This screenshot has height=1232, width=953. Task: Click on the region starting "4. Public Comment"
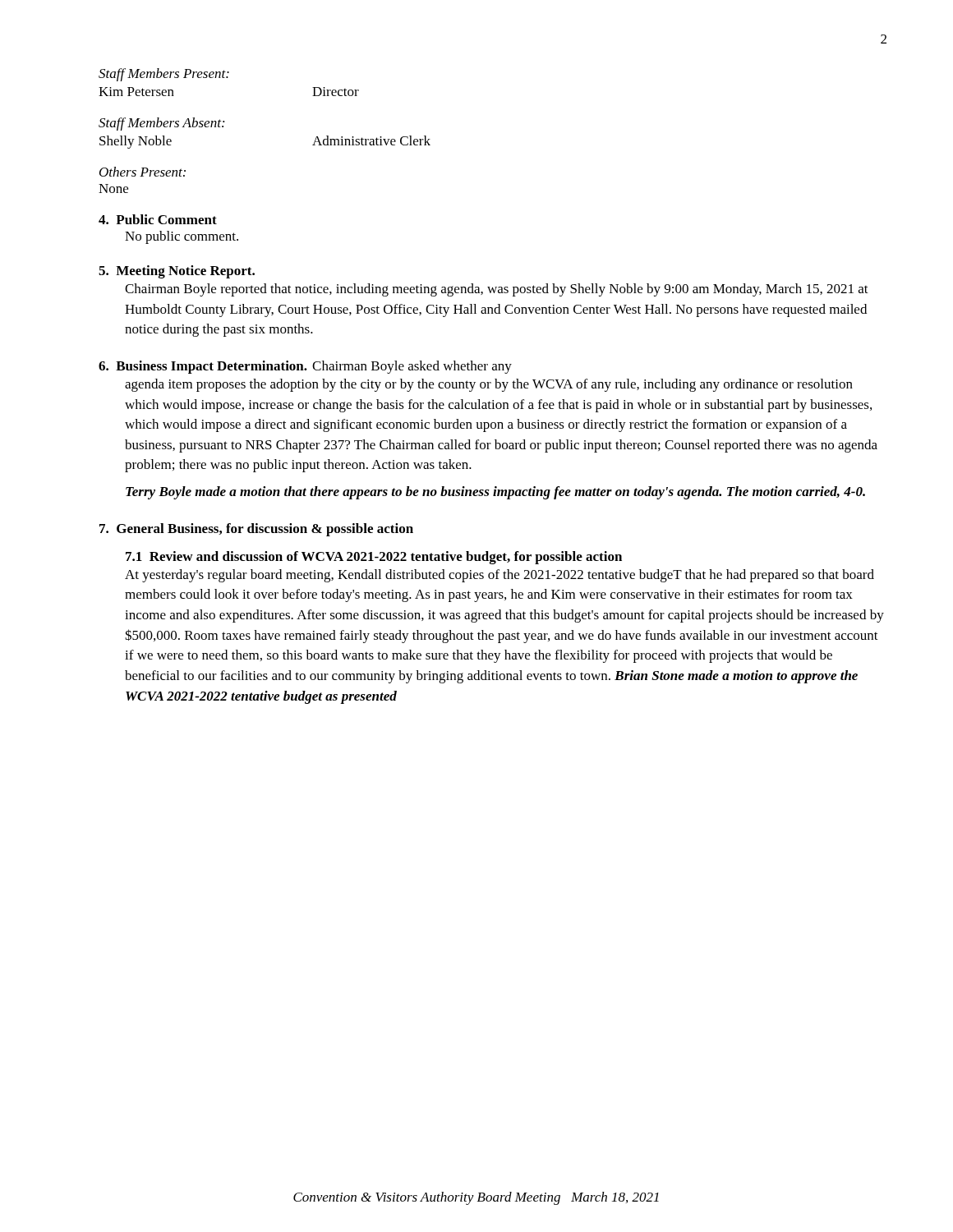point(158,220)
